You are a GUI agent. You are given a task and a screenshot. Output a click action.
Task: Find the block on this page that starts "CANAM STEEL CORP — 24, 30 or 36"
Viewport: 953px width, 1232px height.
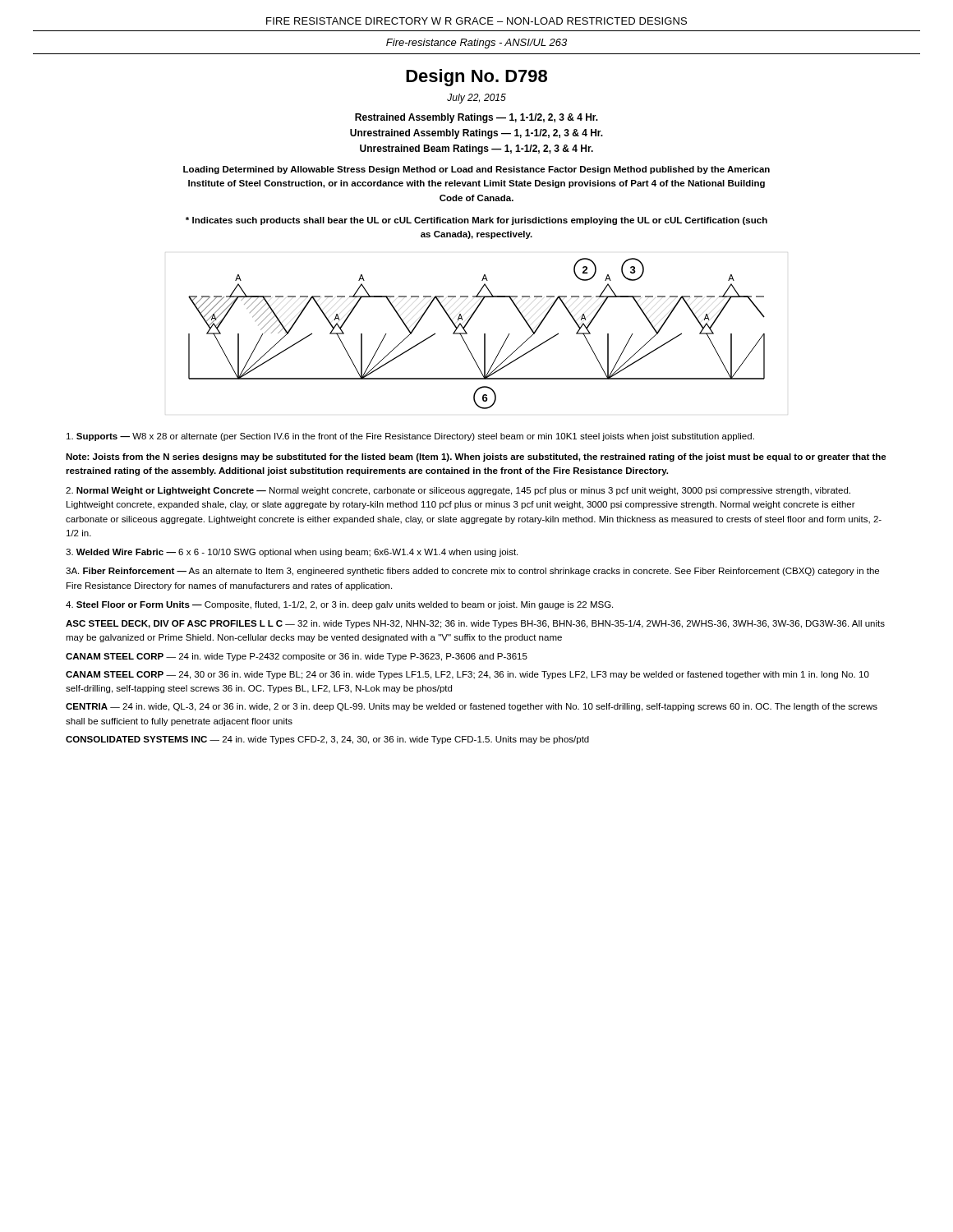point(467,681)
